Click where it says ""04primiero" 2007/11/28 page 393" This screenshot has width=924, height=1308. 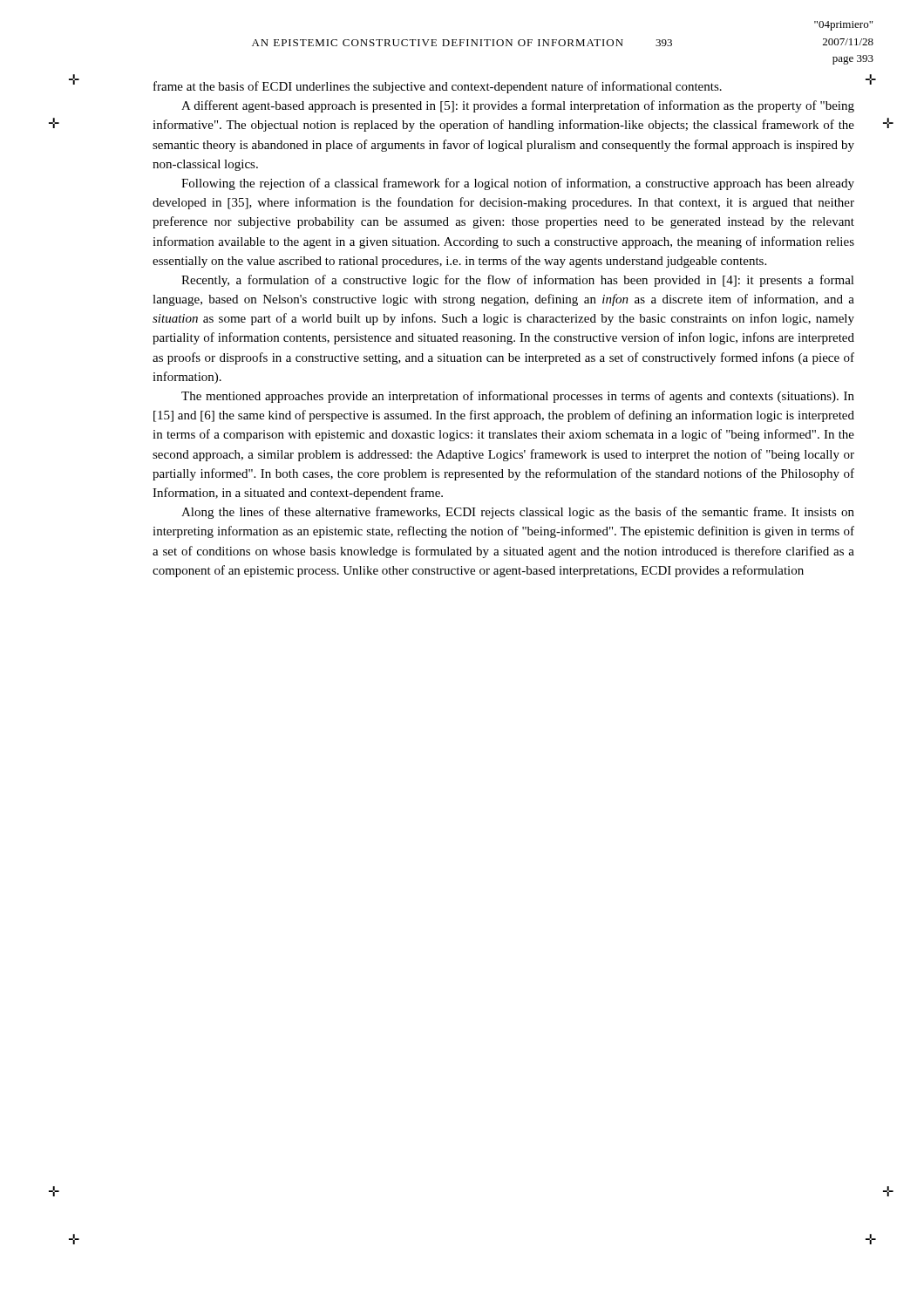[844, 41]
